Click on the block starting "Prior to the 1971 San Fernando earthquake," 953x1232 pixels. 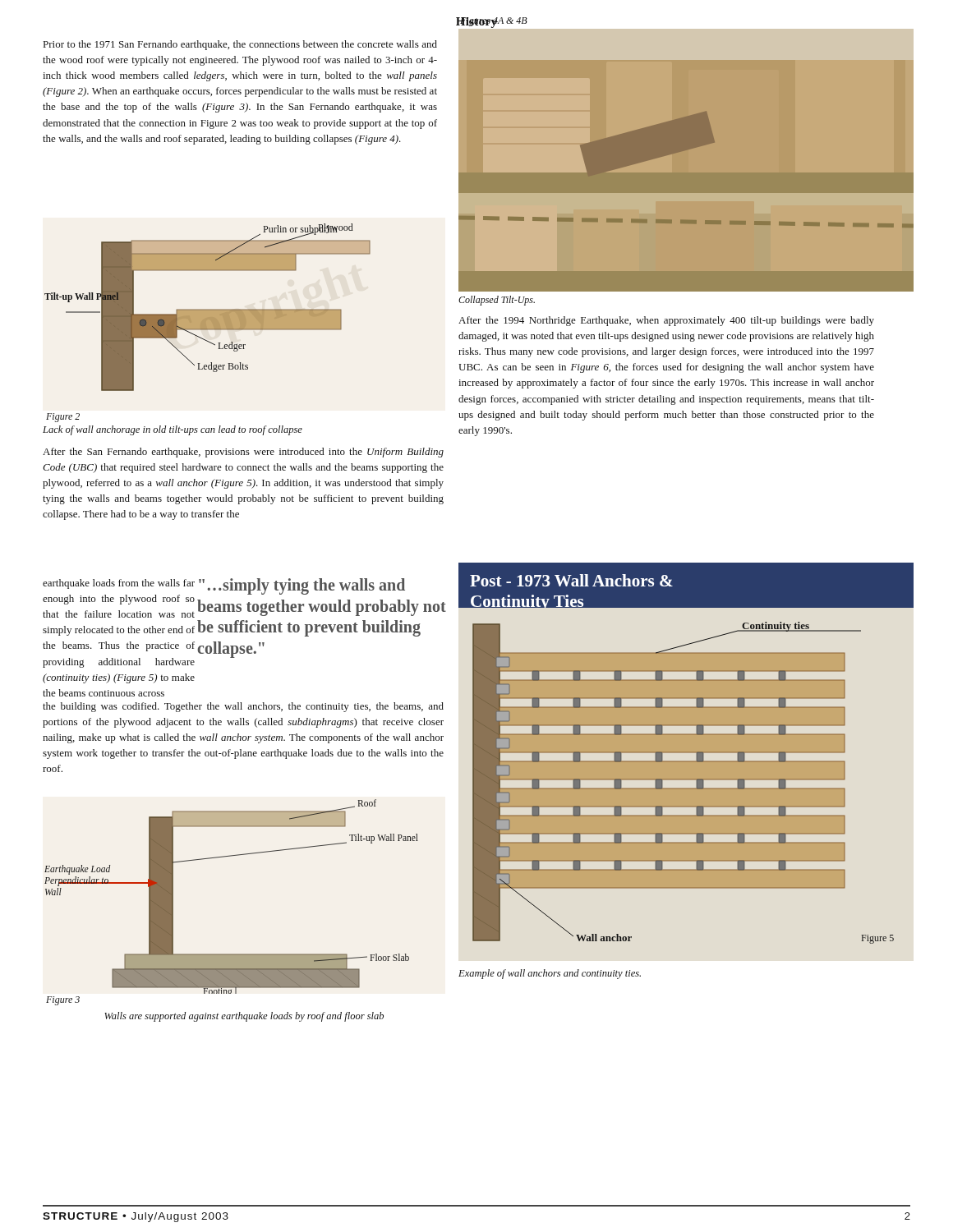pos(240,91)
